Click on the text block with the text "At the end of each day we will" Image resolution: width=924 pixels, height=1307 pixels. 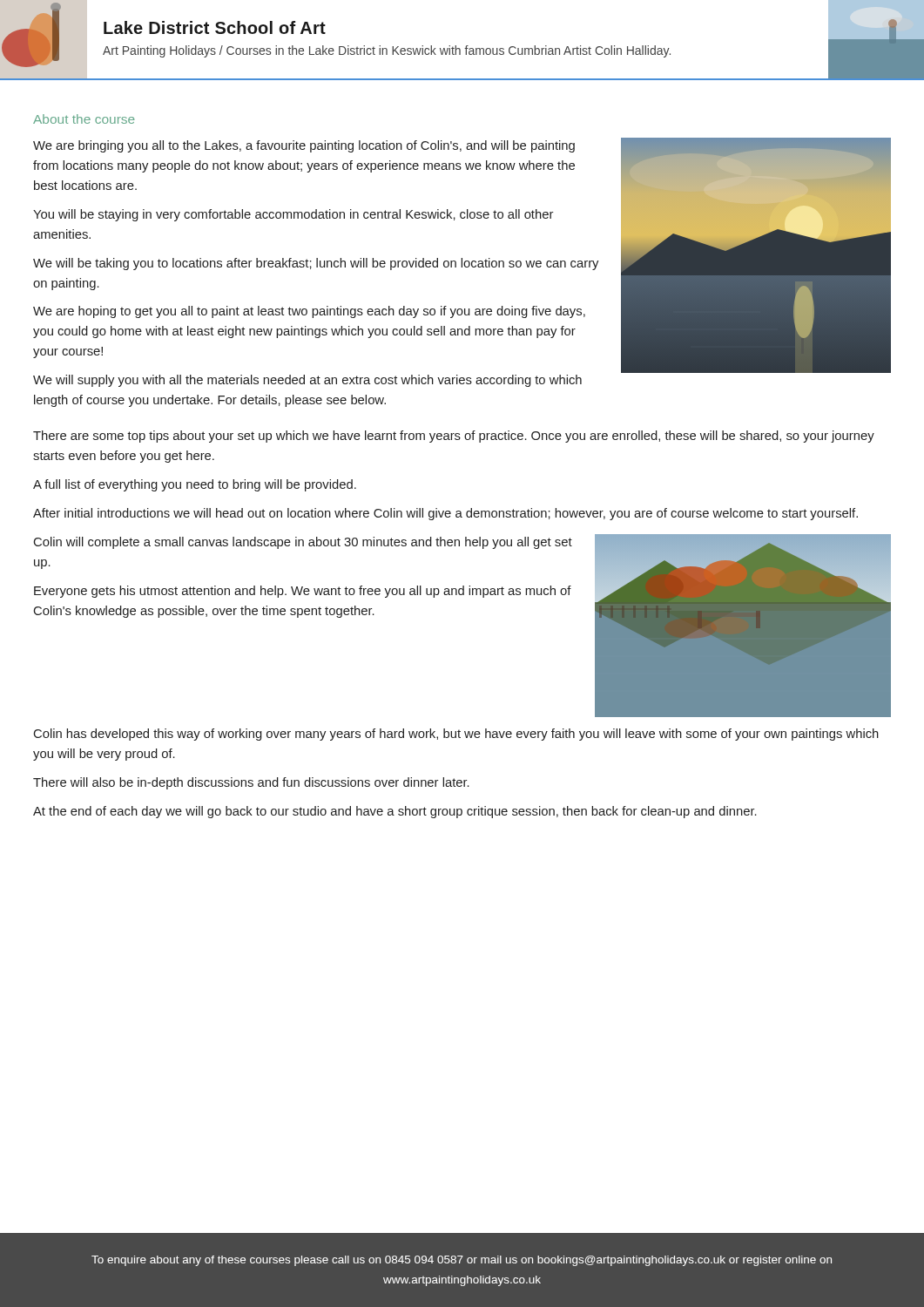(395, 811)
